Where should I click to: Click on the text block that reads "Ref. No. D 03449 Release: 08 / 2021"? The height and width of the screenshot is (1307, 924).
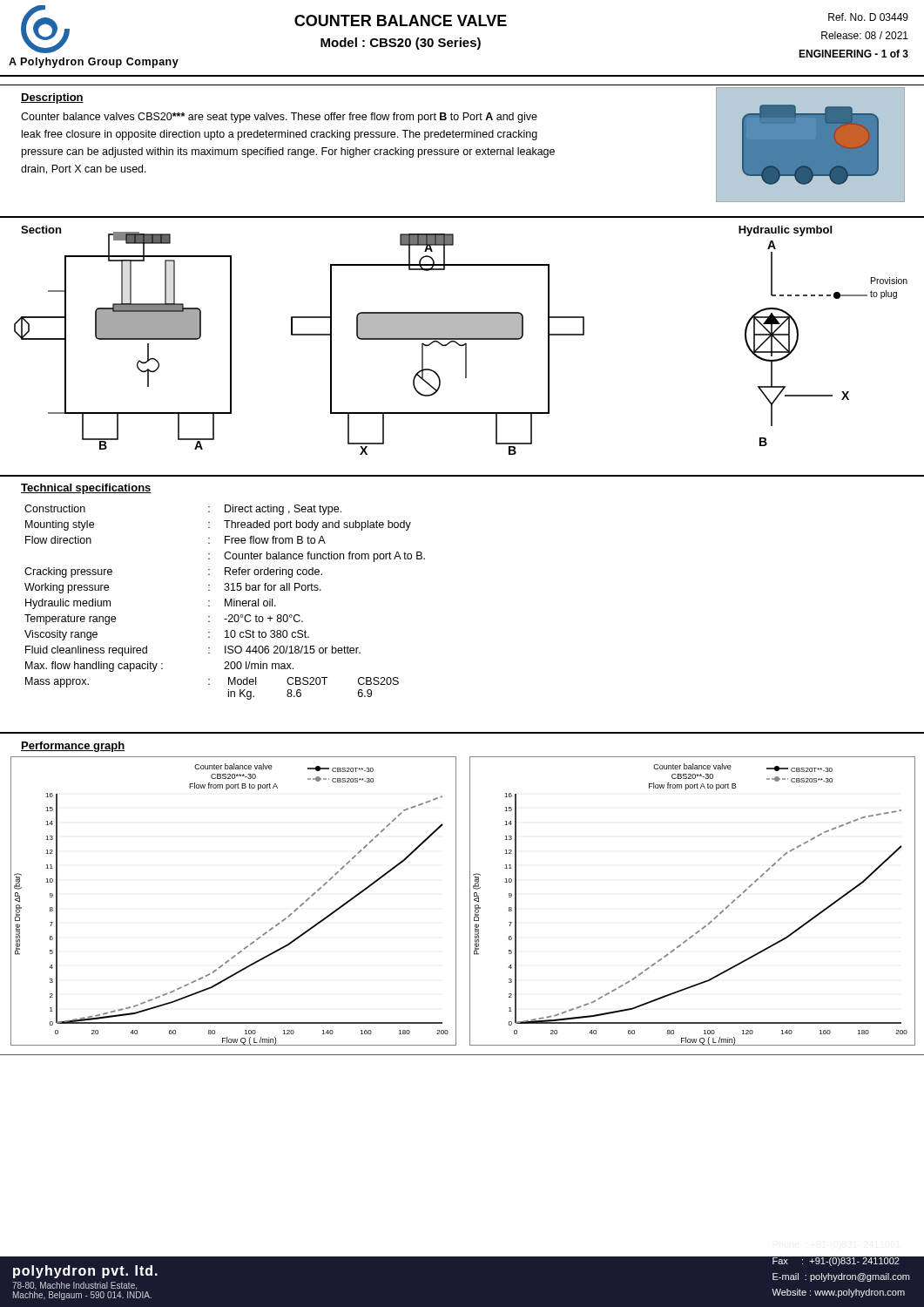(853, 36)
